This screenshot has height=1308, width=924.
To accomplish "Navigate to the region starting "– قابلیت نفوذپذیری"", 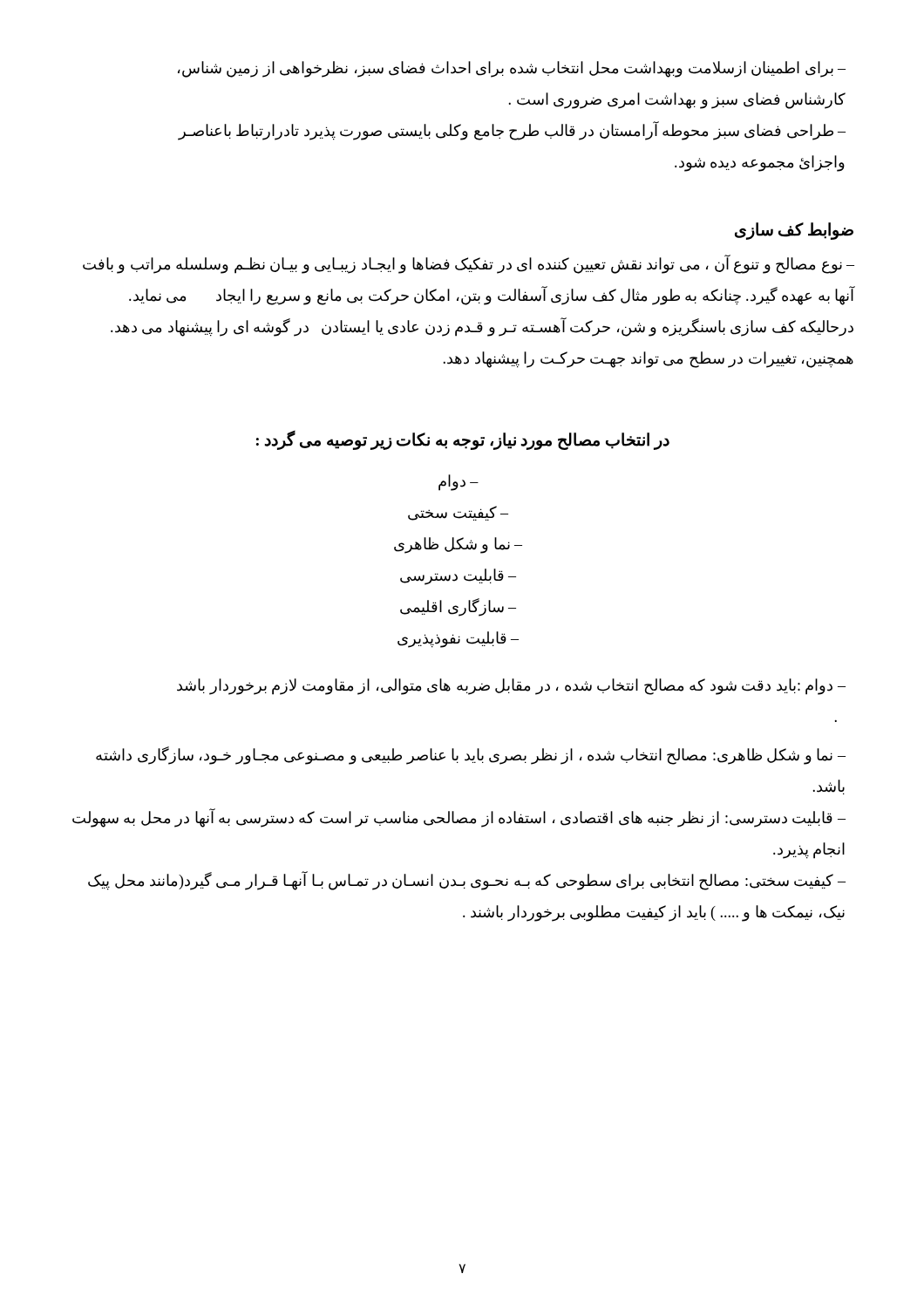I will point(458,638).
